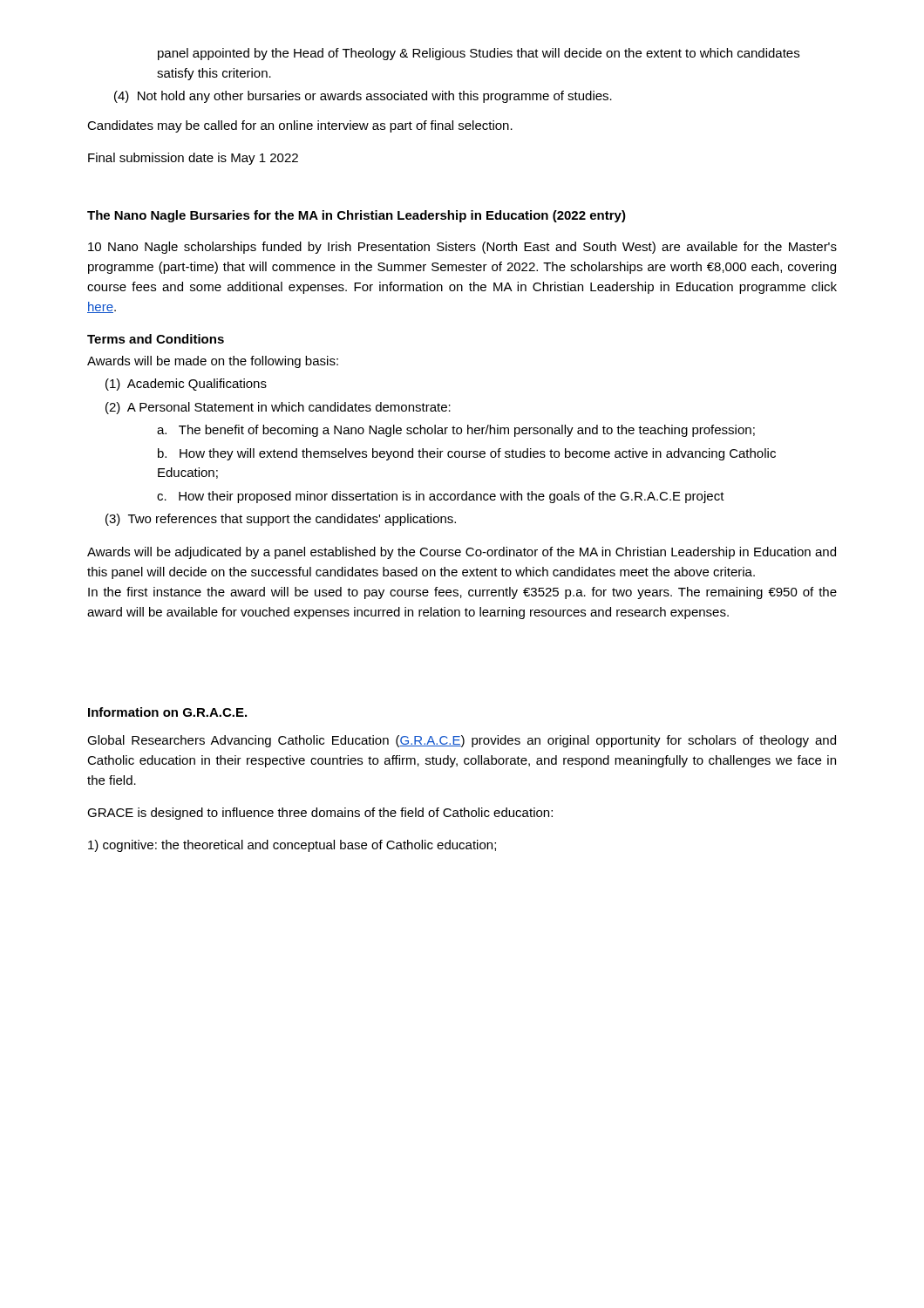Click the passage that begins "a. The benefit of becoming a"
Screen dimensions: 1308x924
coord(456,429)
